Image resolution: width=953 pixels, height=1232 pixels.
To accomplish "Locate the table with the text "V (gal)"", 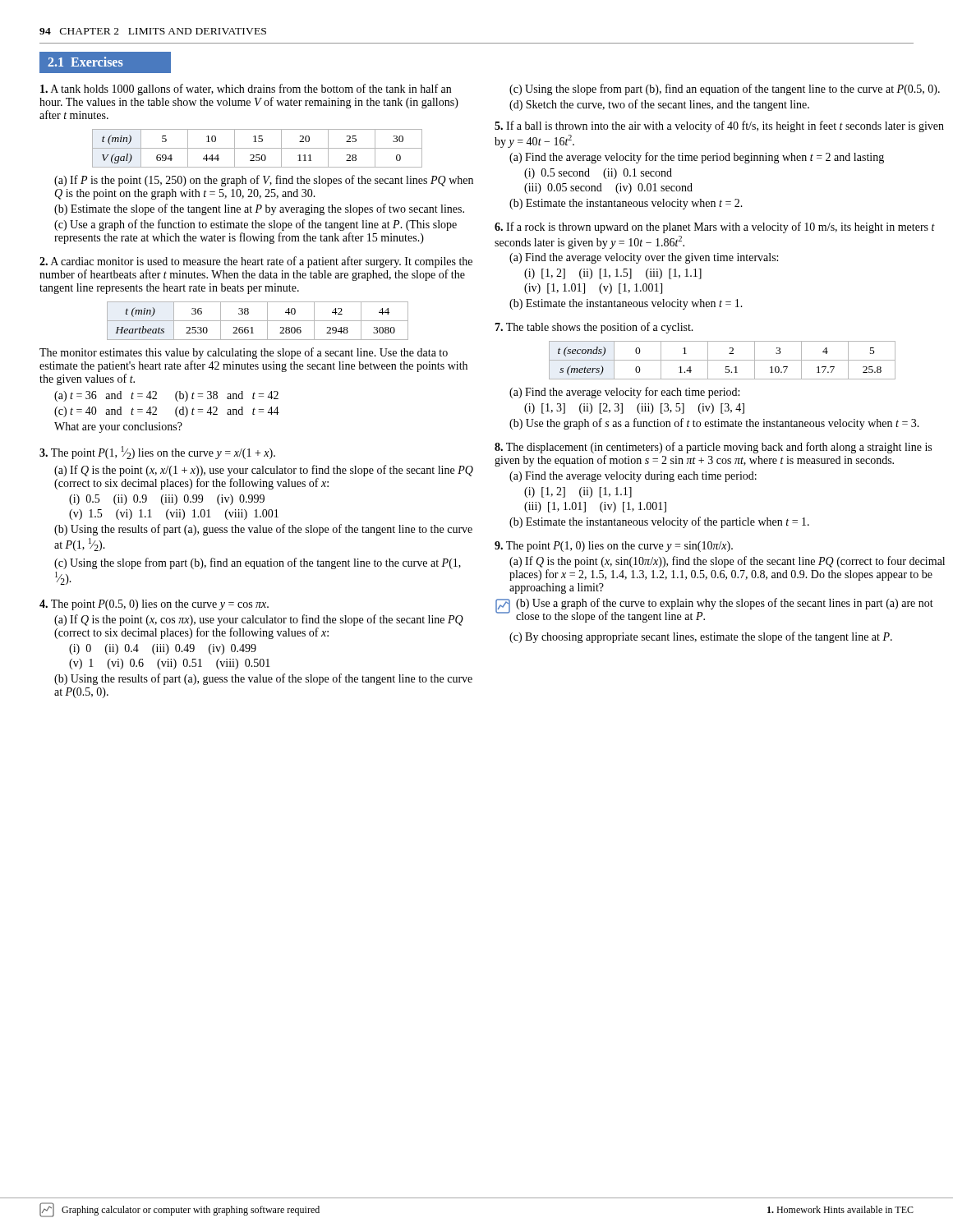I will coord(257,148).
